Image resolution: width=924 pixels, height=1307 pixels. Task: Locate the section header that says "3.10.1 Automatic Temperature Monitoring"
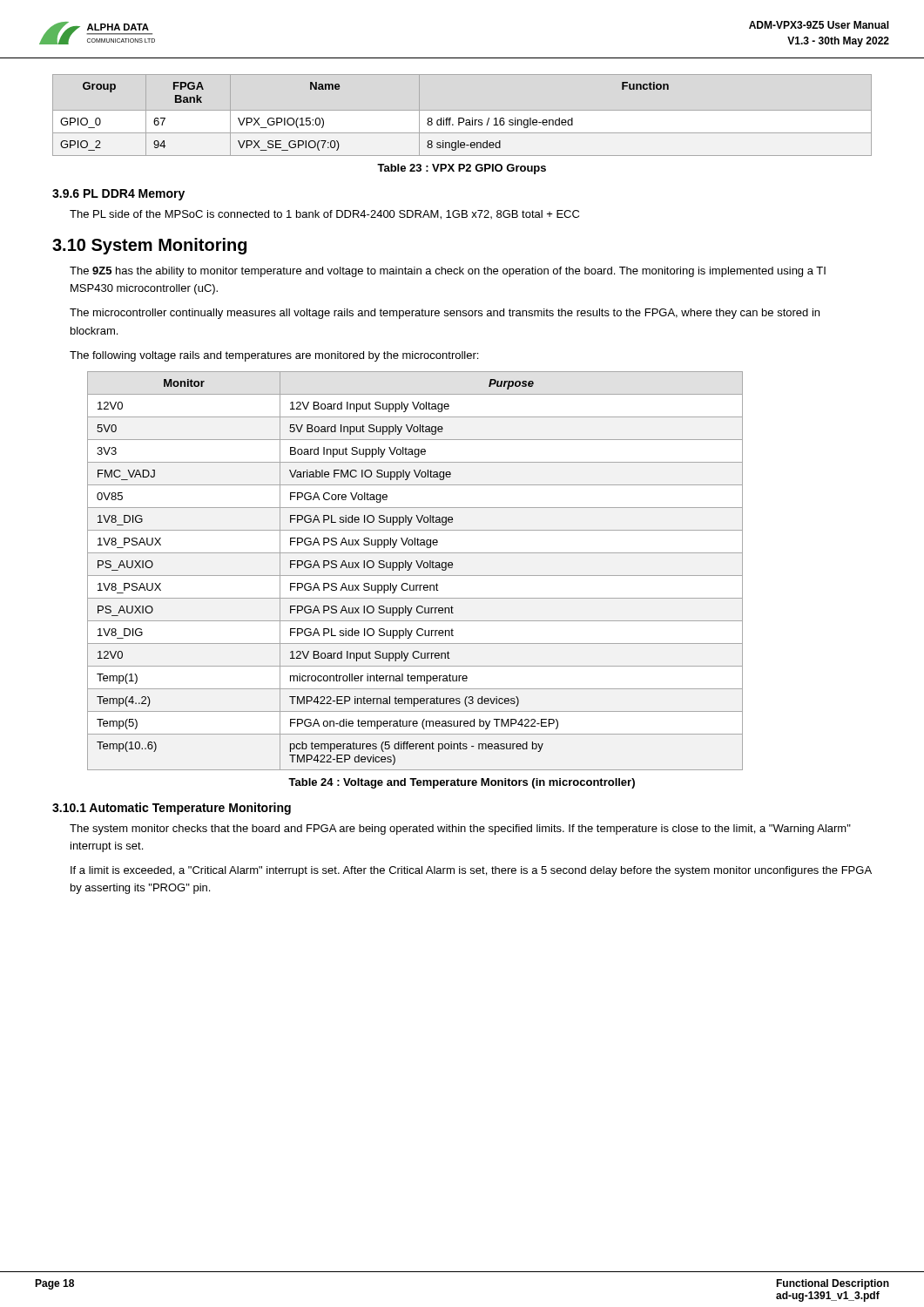pos(172,808)
